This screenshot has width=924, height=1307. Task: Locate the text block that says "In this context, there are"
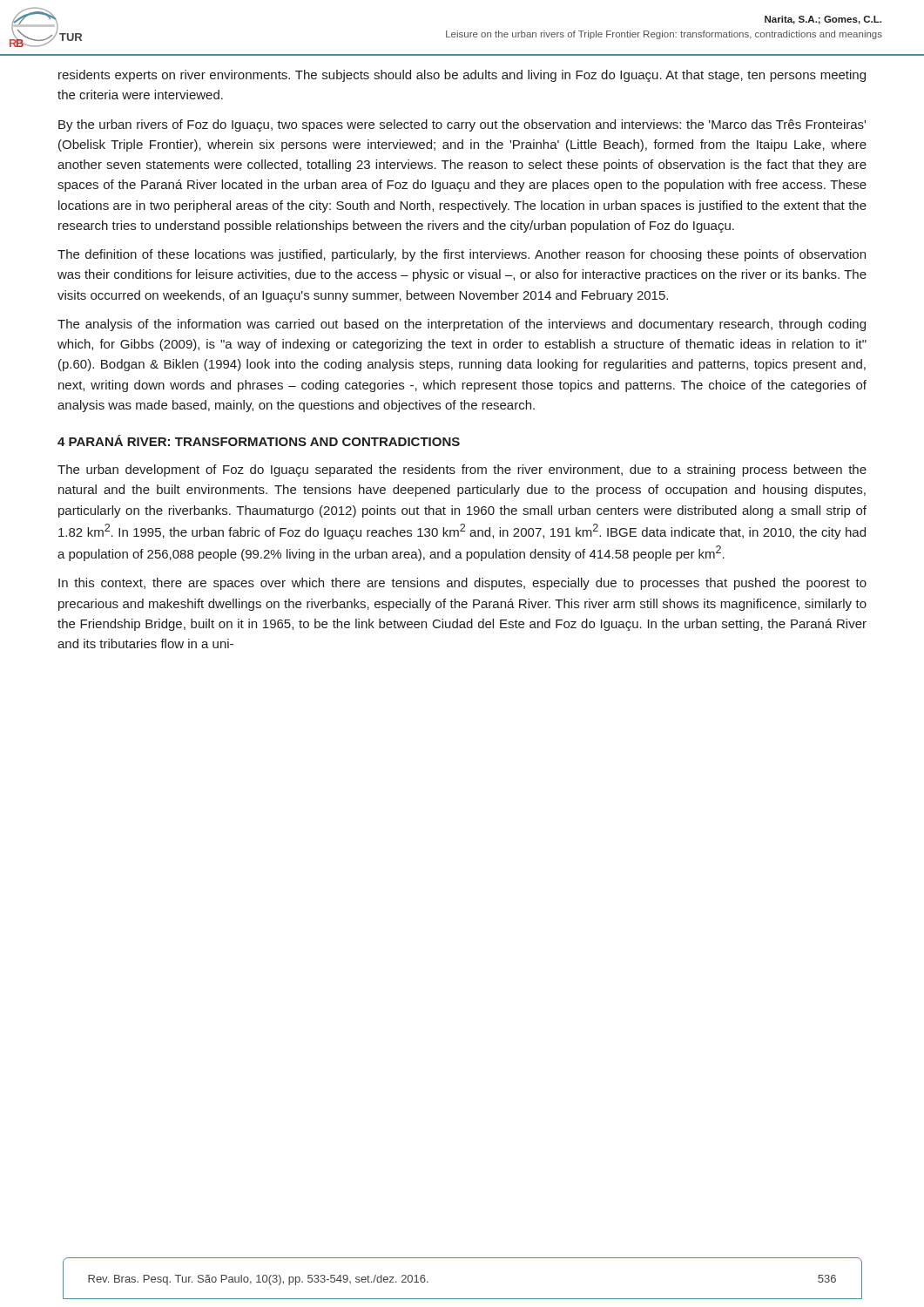462,613
